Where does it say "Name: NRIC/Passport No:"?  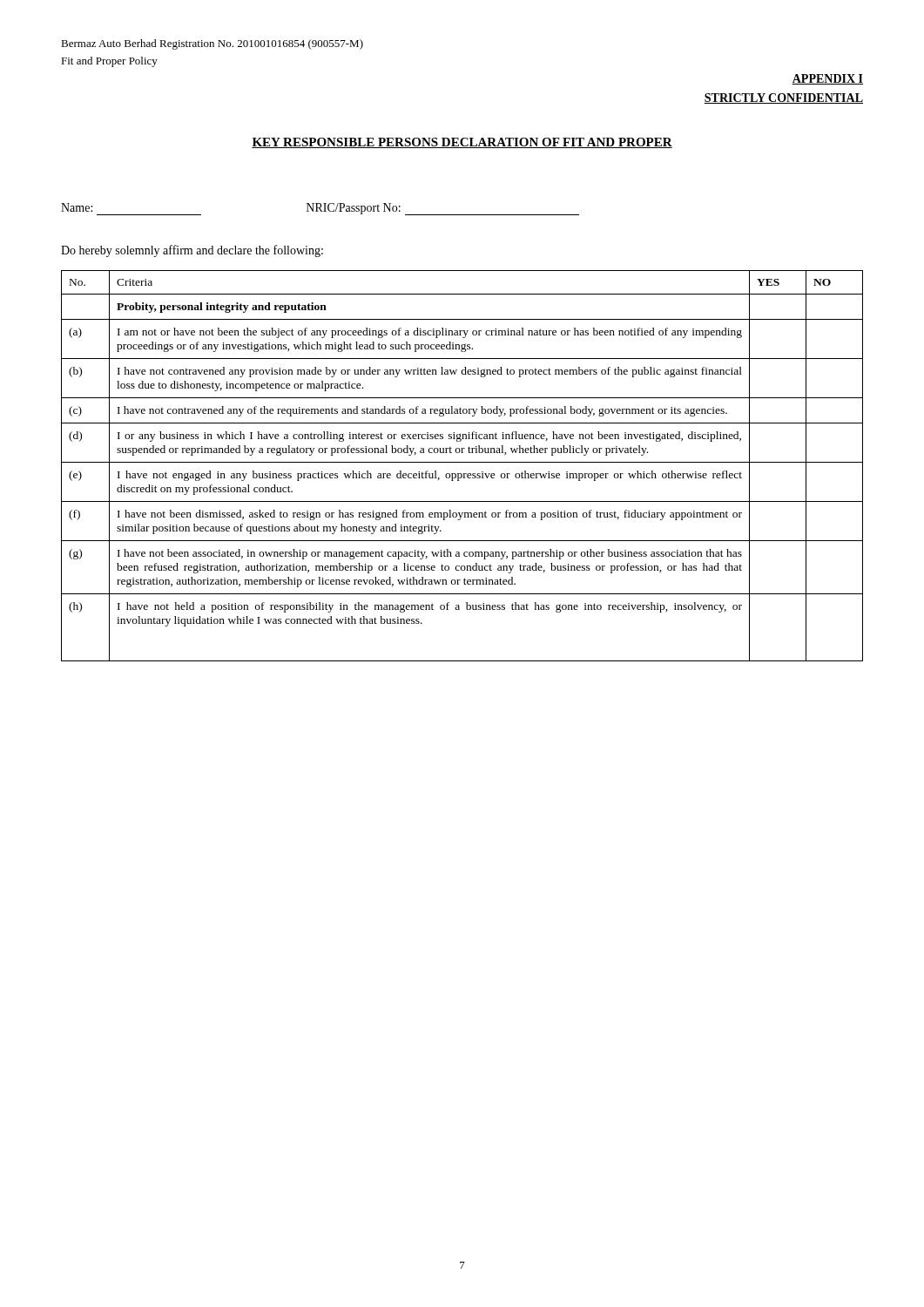point(320,208)
